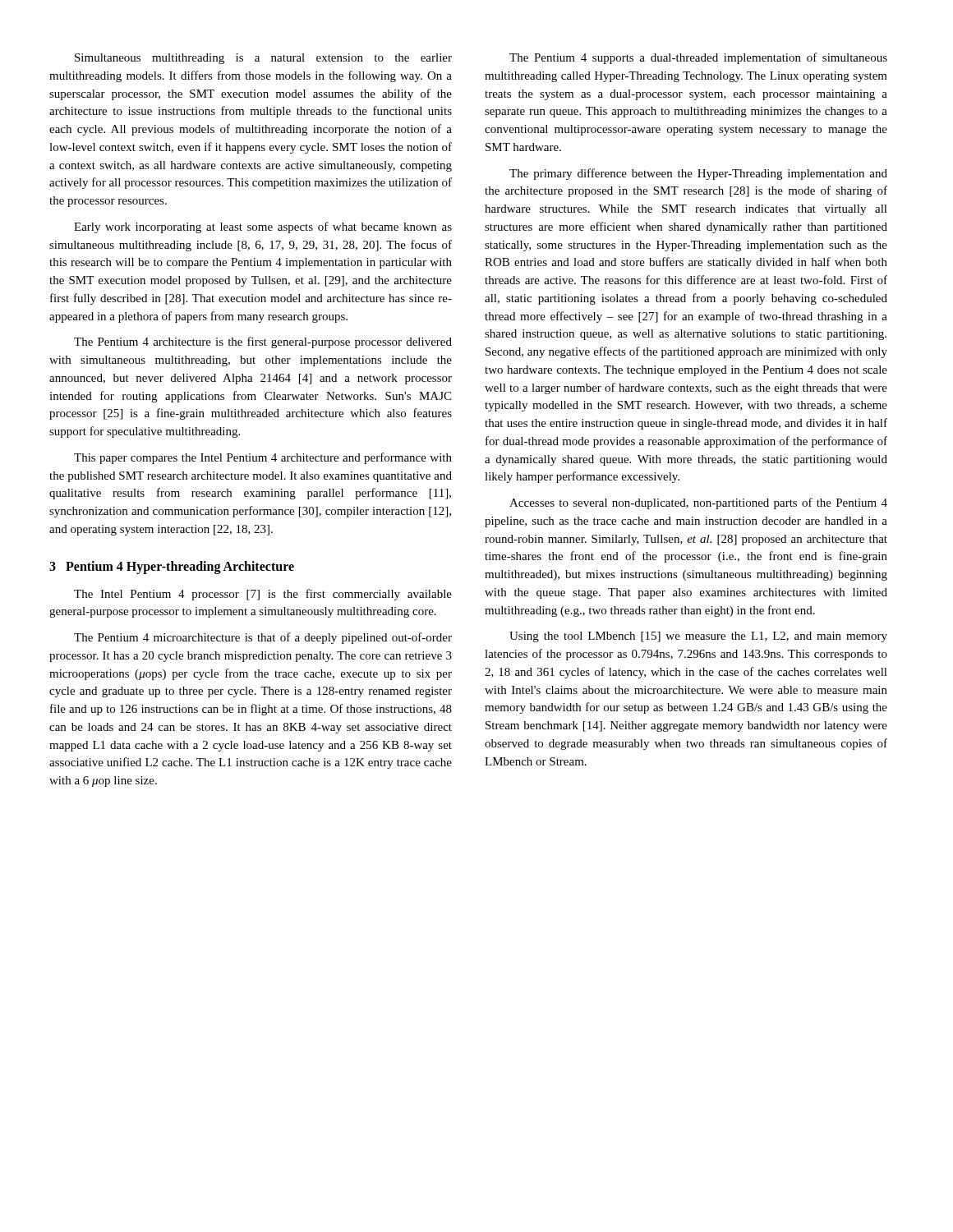Find the block on this page that starts "The Pentium 4 microarchitecture is that of a"
Screen dimensions: 1232x953
pyautogui.click(x=251, y=710)
